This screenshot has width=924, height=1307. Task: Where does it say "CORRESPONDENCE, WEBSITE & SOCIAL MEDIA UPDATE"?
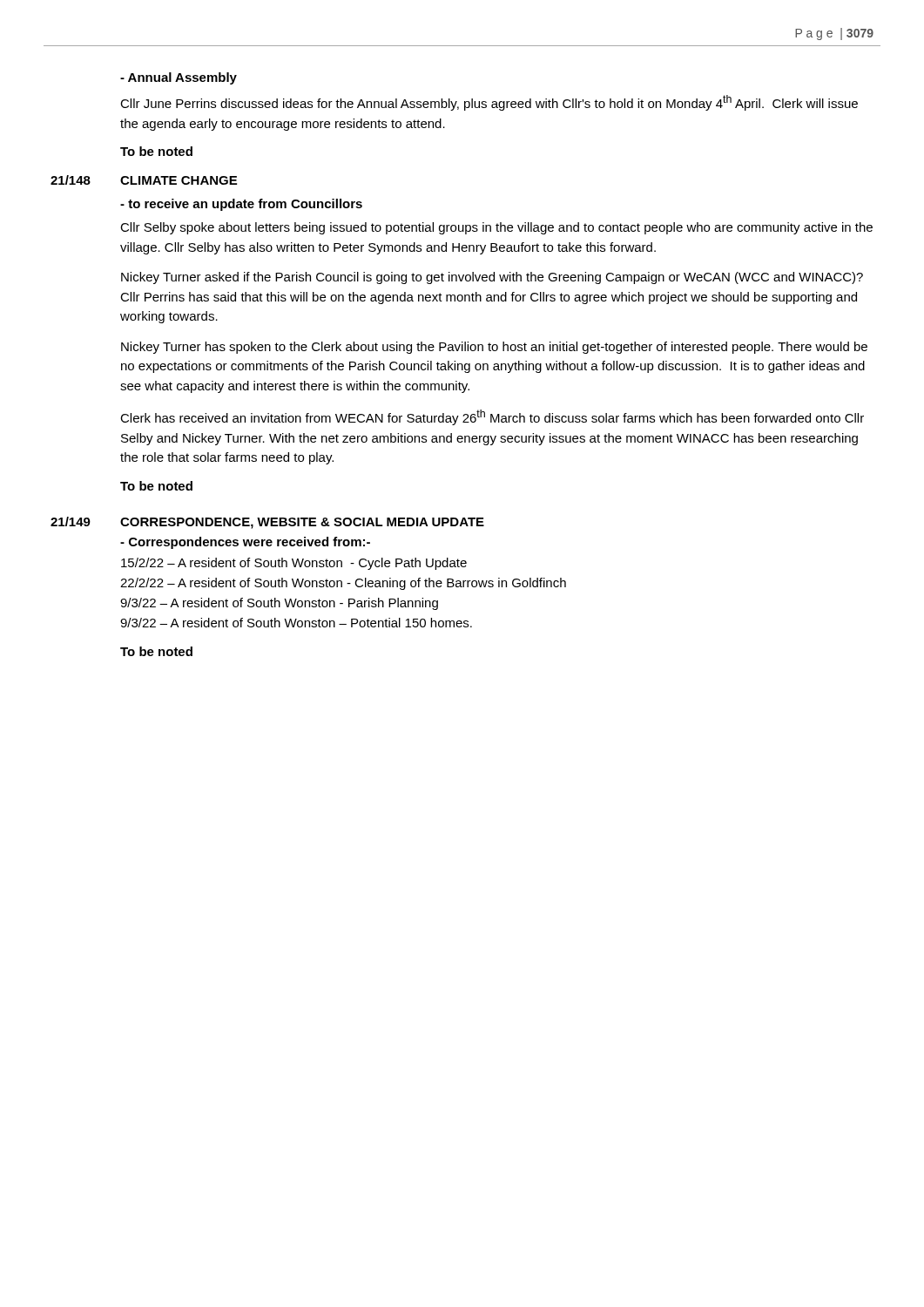tap(302, 521)
